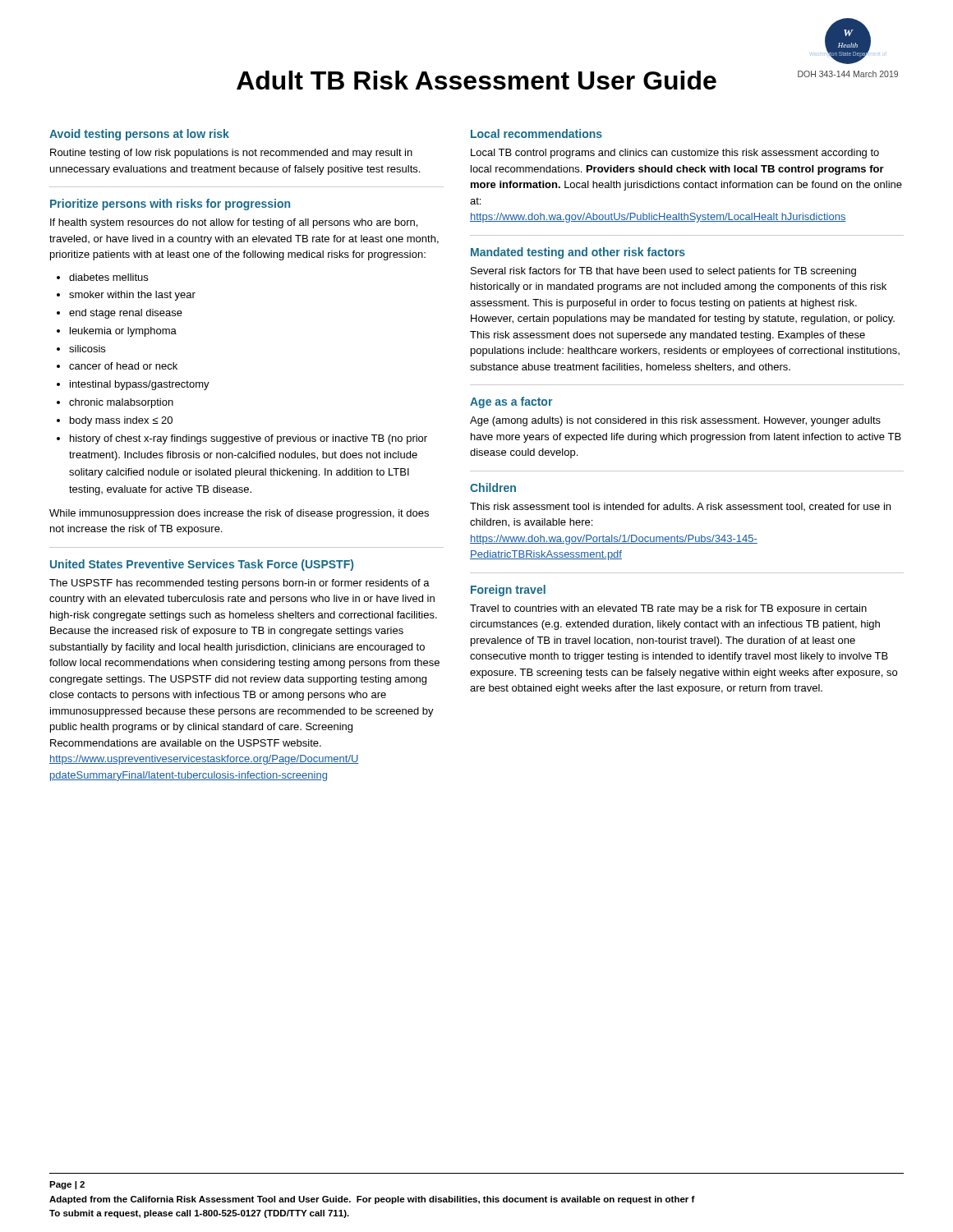Point to the block beginning "Routine testing of low risk populations is"
Image resolution: width=953 pixels, height=1232 pixels.
[235, 160]
